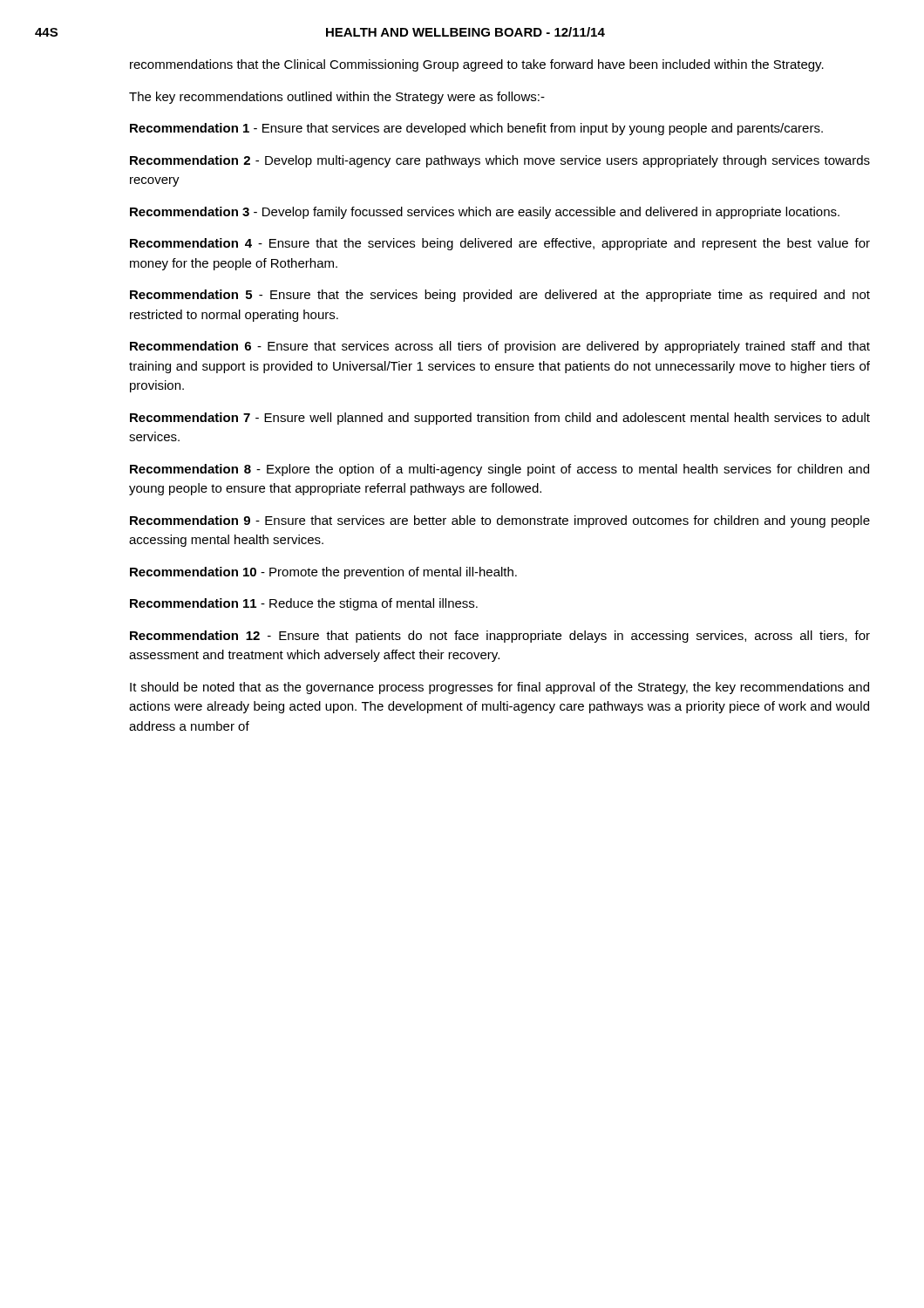Click on the text block containing "Recommendation 12 - Ensure that patients do"
The width and height of the screenshot is (924, 1308).
(x=499, y=645)
